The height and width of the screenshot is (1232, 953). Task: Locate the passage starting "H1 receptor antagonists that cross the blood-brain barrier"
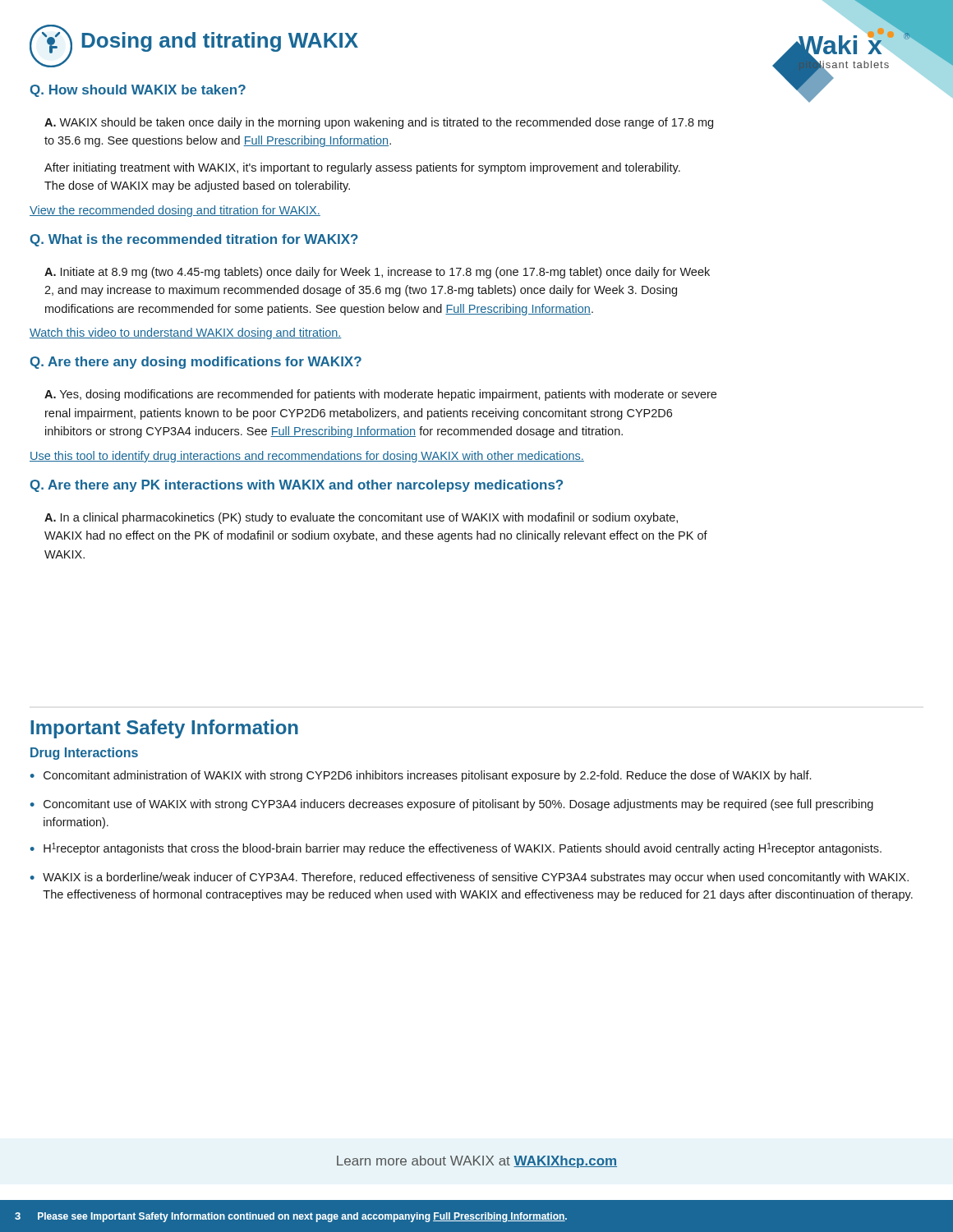[x=463, y=847]
